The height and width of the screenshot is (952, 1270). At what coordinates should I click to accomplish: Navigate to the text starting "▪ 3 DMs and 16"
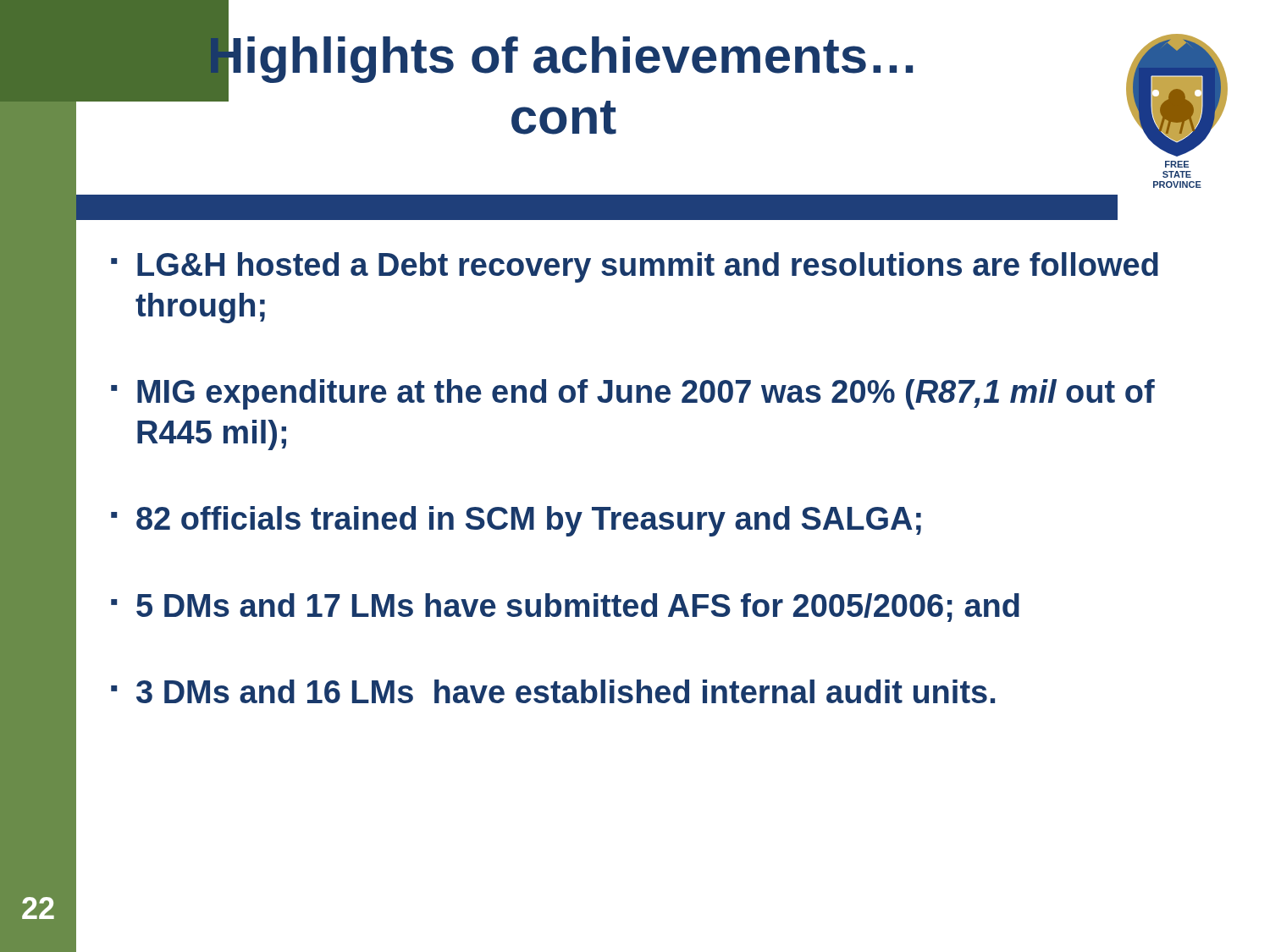pos(554,693)
